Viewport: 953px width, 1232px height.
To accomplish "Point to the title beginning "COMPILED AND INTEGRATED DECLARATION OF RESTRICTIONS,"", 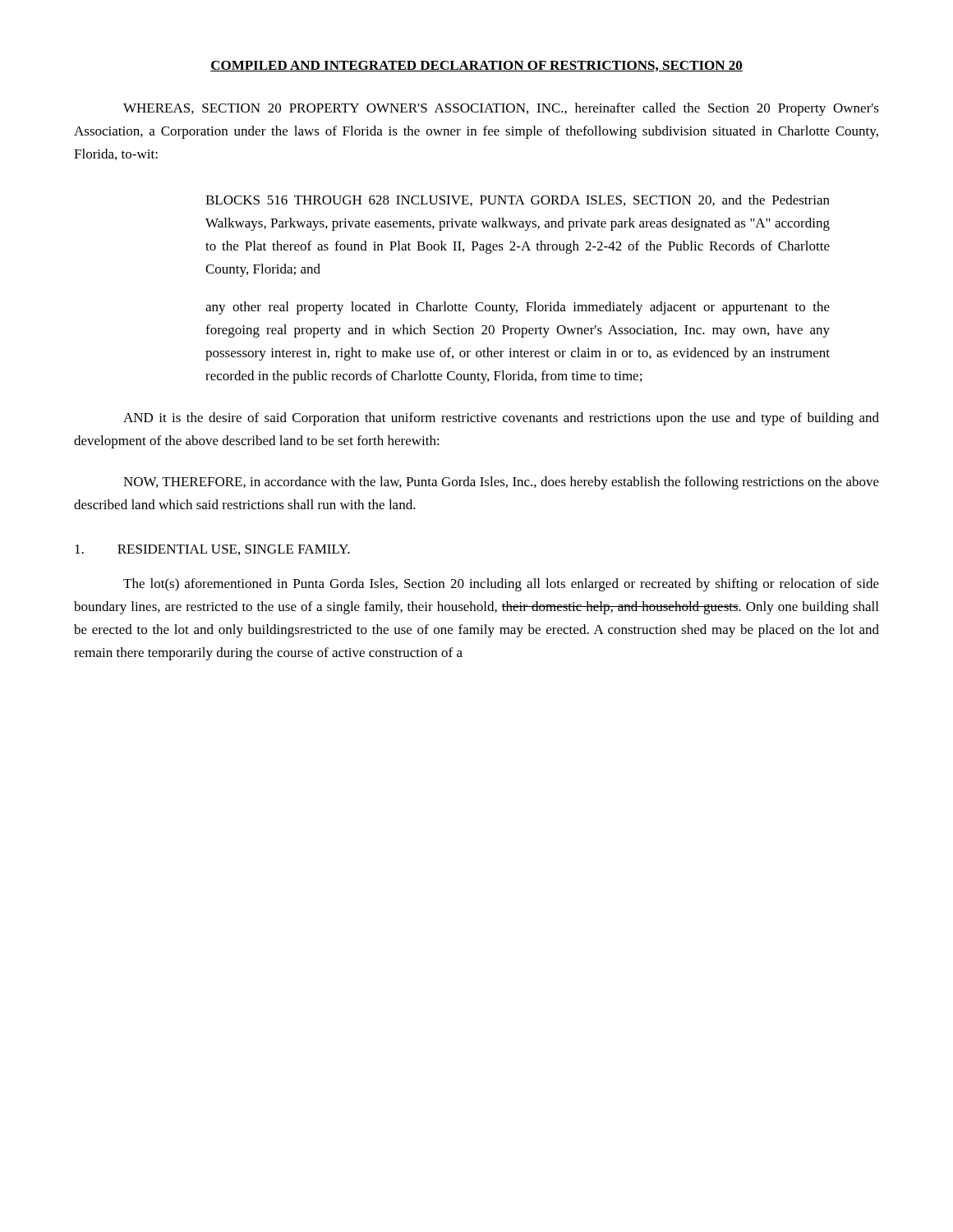I will pos(476,65).
